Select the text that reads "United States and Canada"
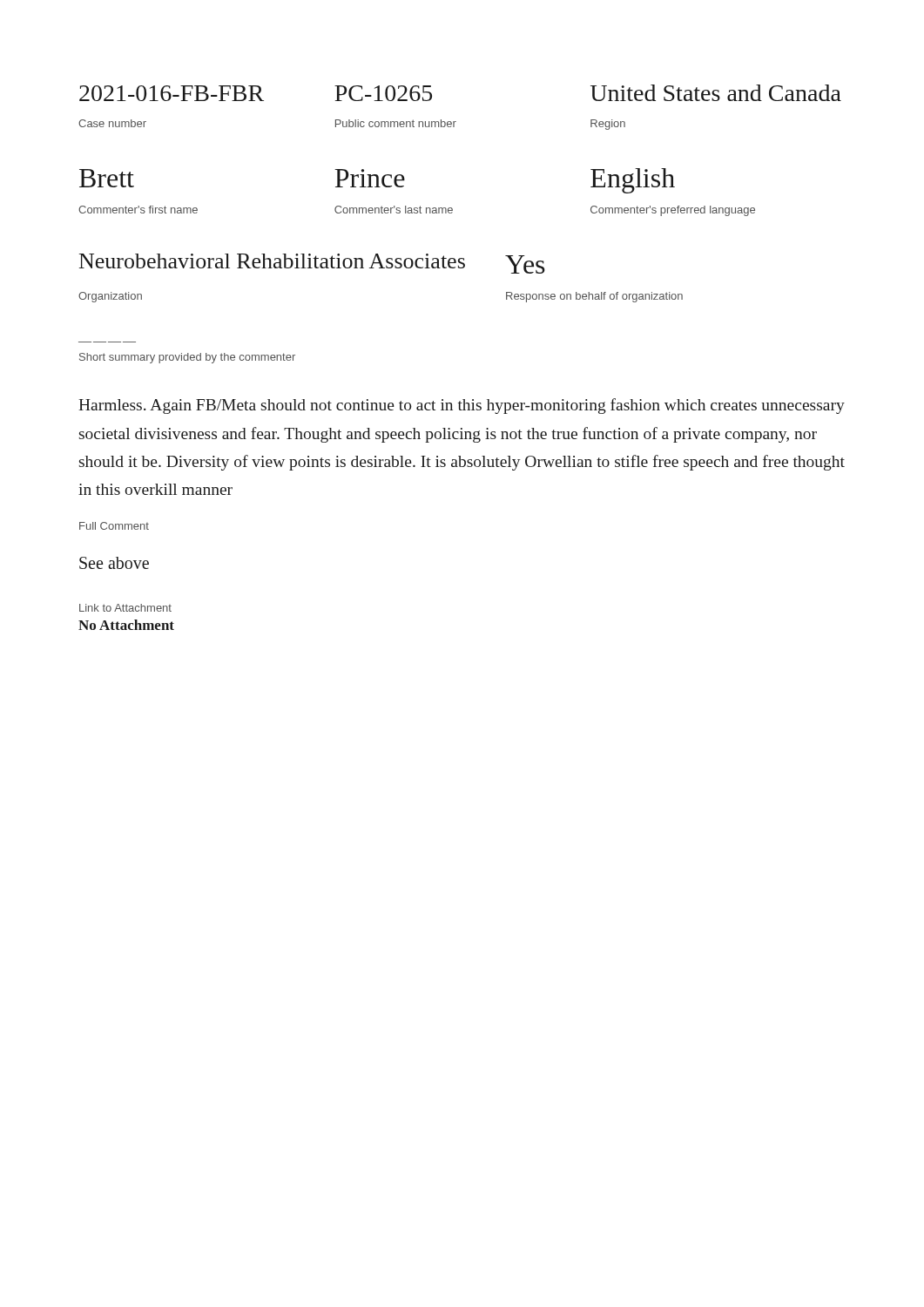 (x=718, y=93)
